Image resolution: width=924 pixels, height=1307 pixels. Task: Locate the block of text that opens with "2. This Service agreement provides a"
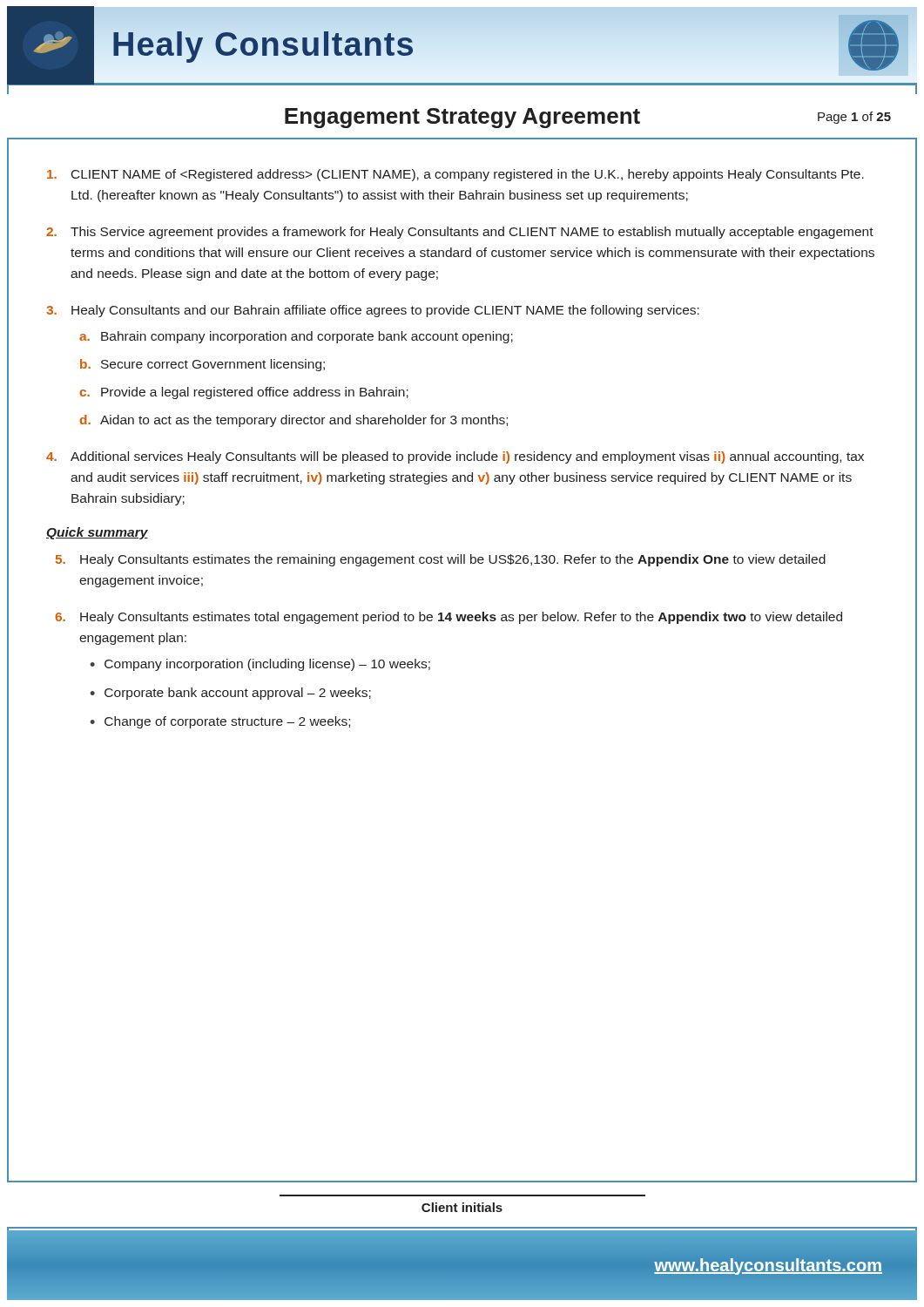pyautogui.click(x=462, y=253)
